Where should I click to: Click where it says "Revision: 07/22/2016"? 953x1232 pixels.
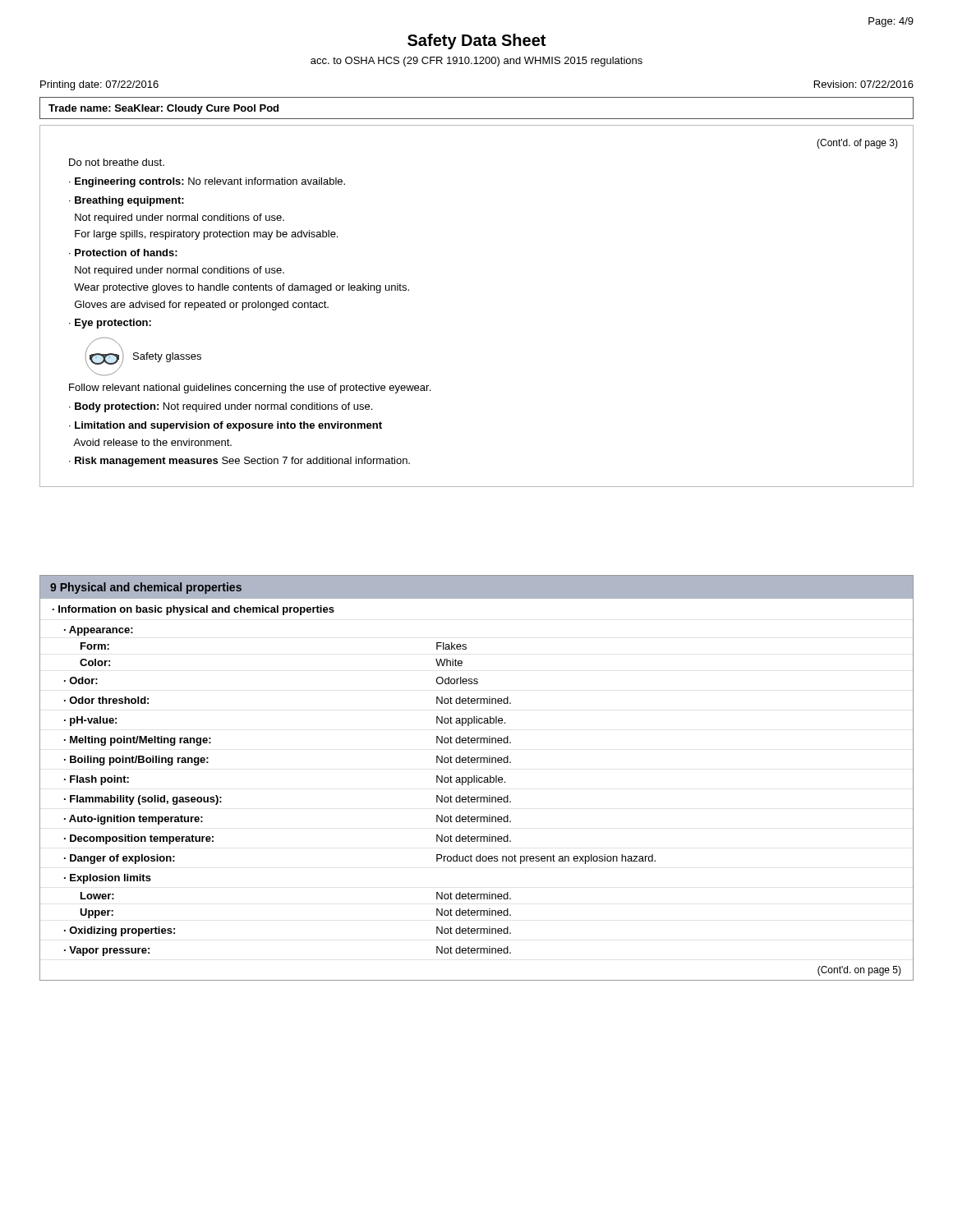(863, 84)
